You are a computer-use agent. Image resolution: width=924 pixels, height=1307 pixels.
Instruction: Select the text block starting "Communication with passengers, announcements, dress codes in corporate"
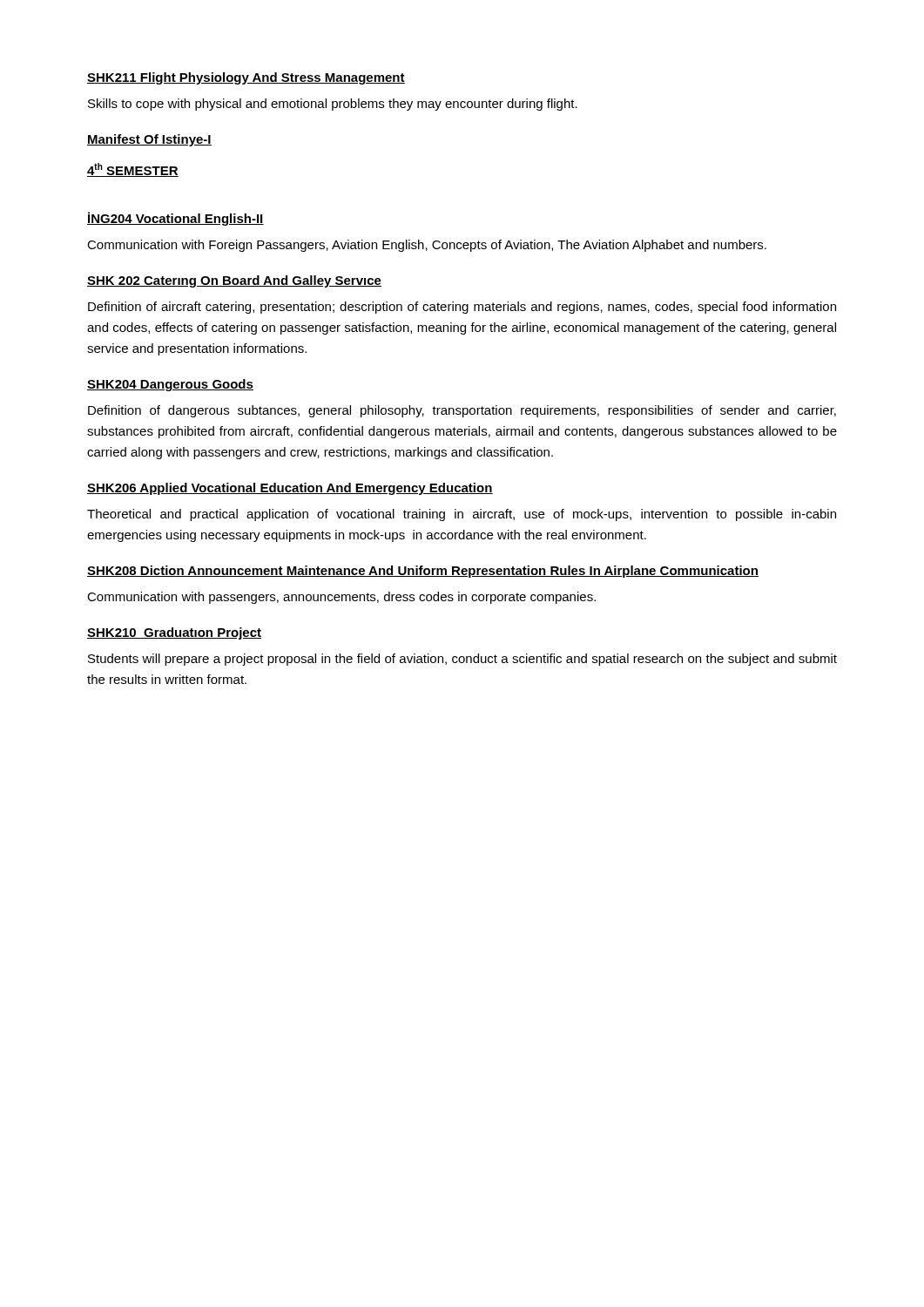pyautogui.click(x=342, y=596)
